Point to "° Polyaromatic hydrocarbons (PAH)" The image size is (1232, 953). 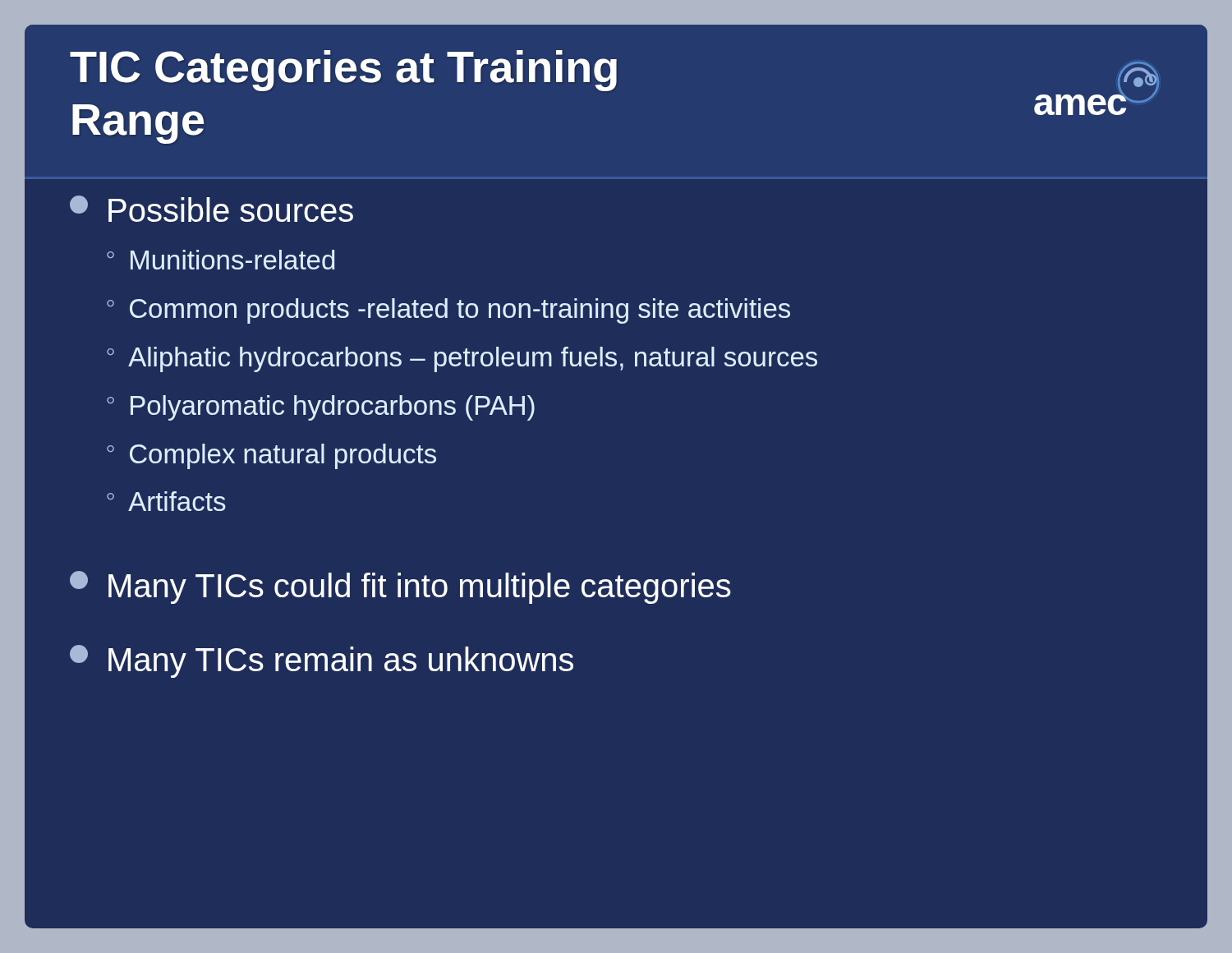321,406
